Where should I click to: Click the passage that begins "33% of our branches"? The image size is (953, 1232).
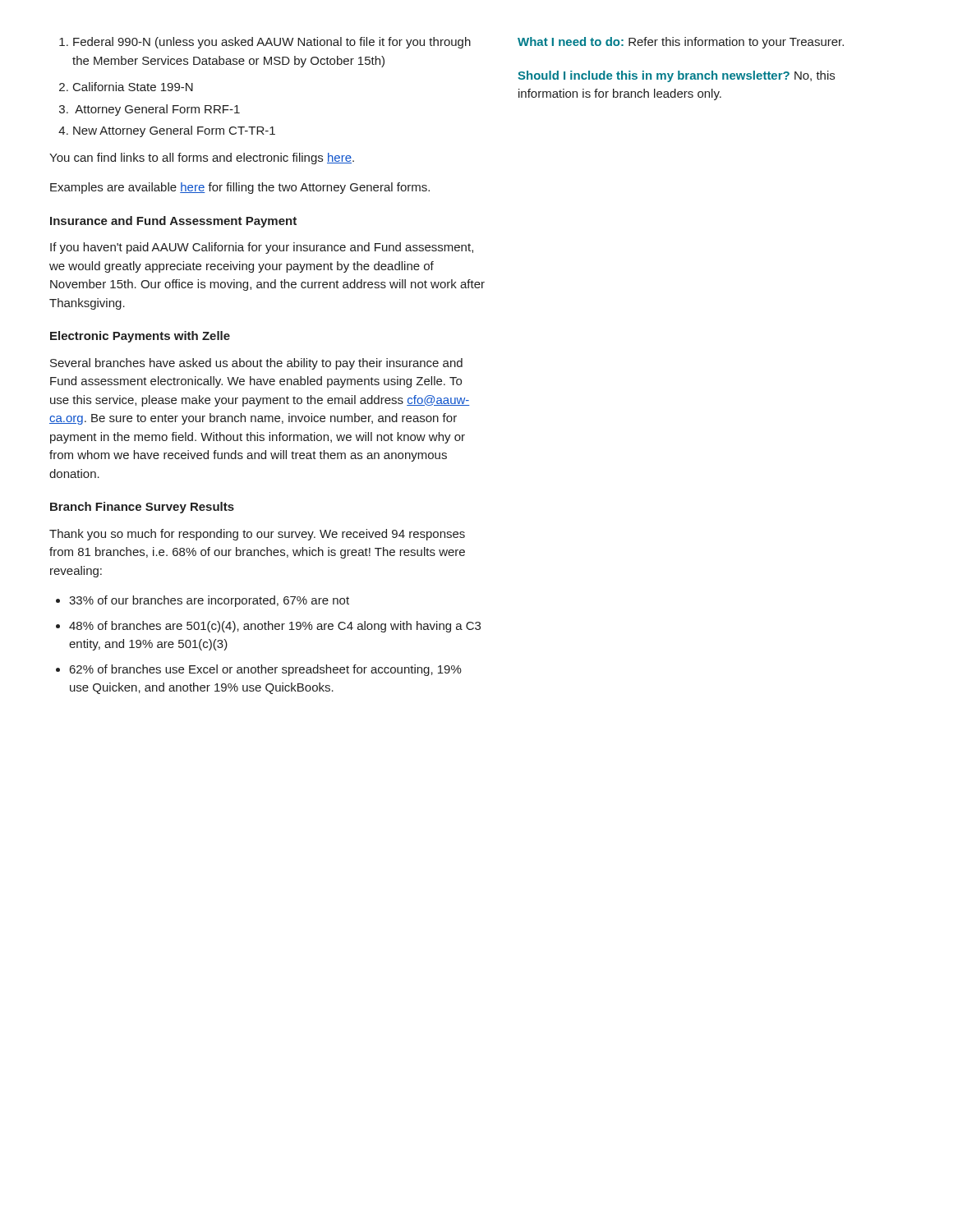[203, 601]
